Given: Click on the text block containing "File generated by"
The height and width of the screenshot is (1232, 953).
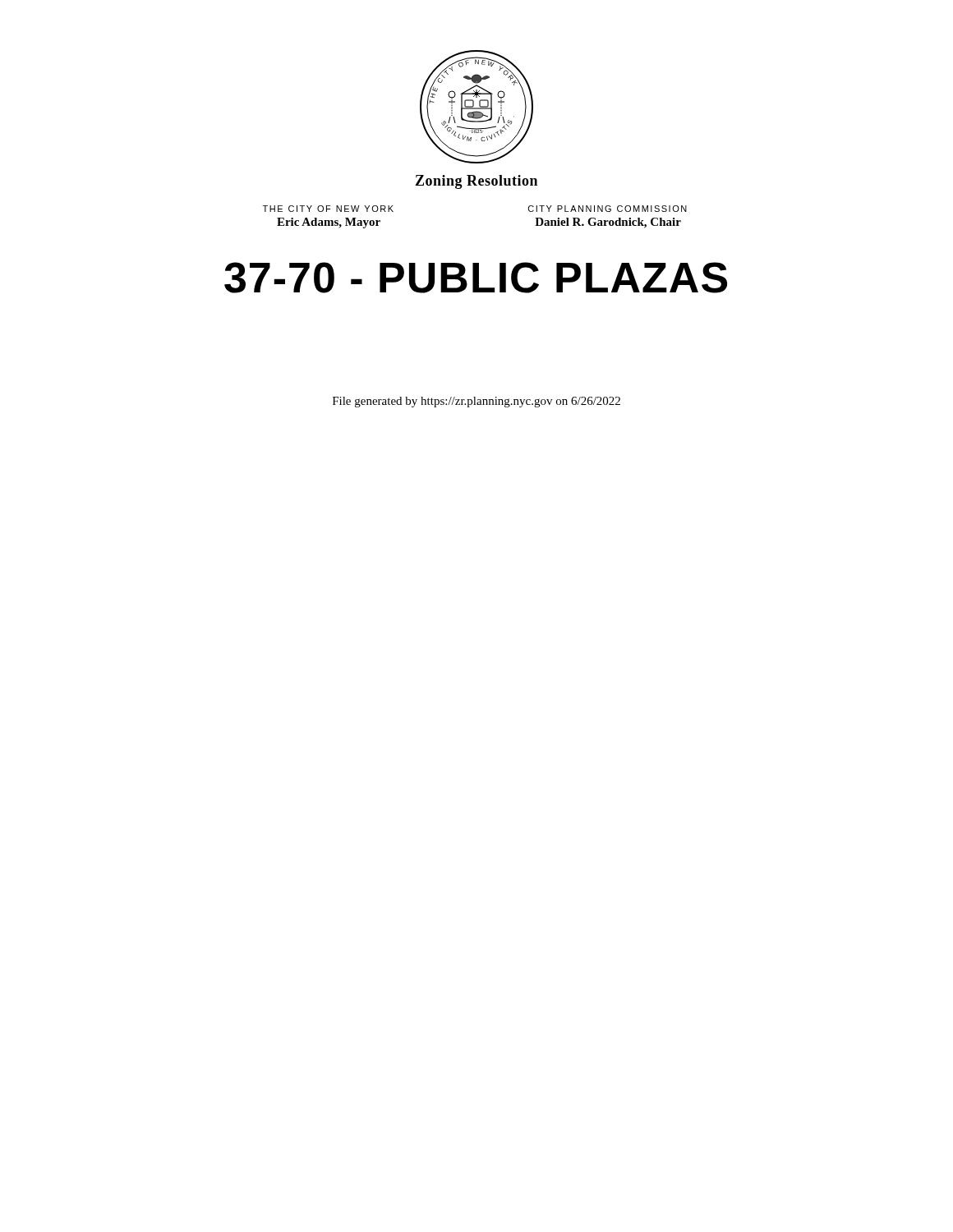Looking at the screenshot, I should pos(476,401).
